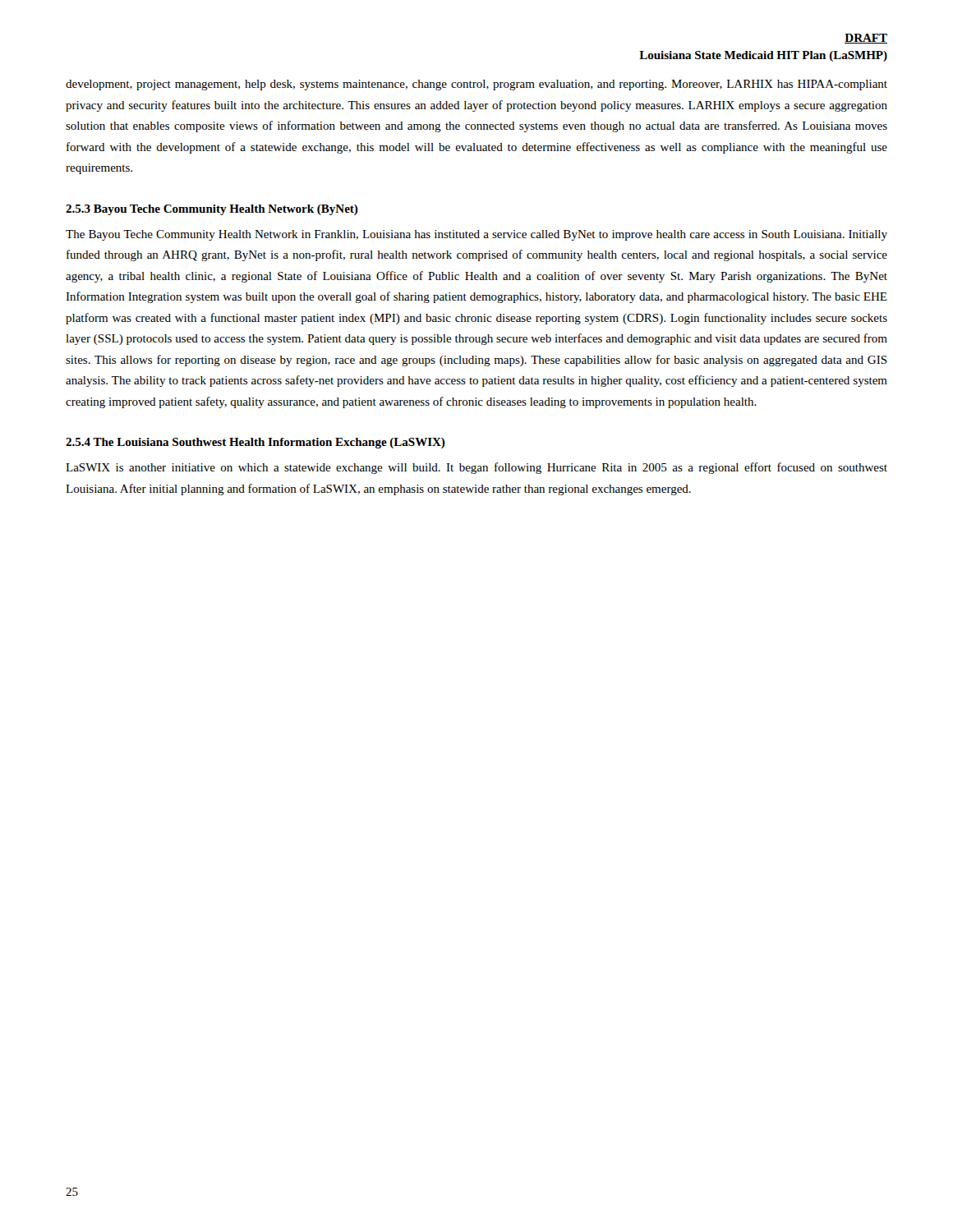Point to the text starting "2.5.3 Bayou Teche Community Health Network"
Screen dimensions: 1232x953
tap(212, 208)
